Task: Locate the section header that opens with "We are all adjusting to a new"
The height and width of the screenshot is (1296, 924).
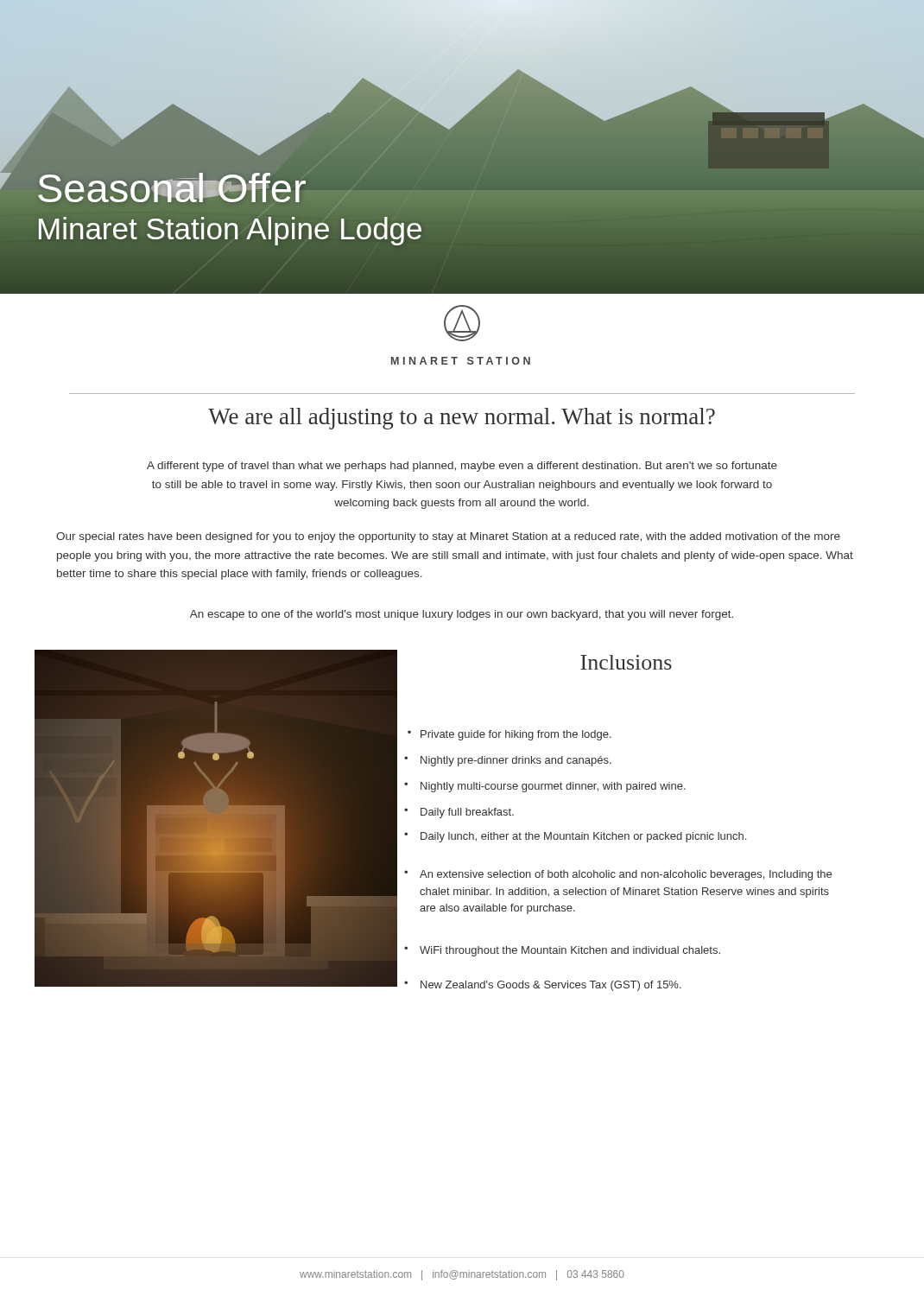Action: click(462, 416)
